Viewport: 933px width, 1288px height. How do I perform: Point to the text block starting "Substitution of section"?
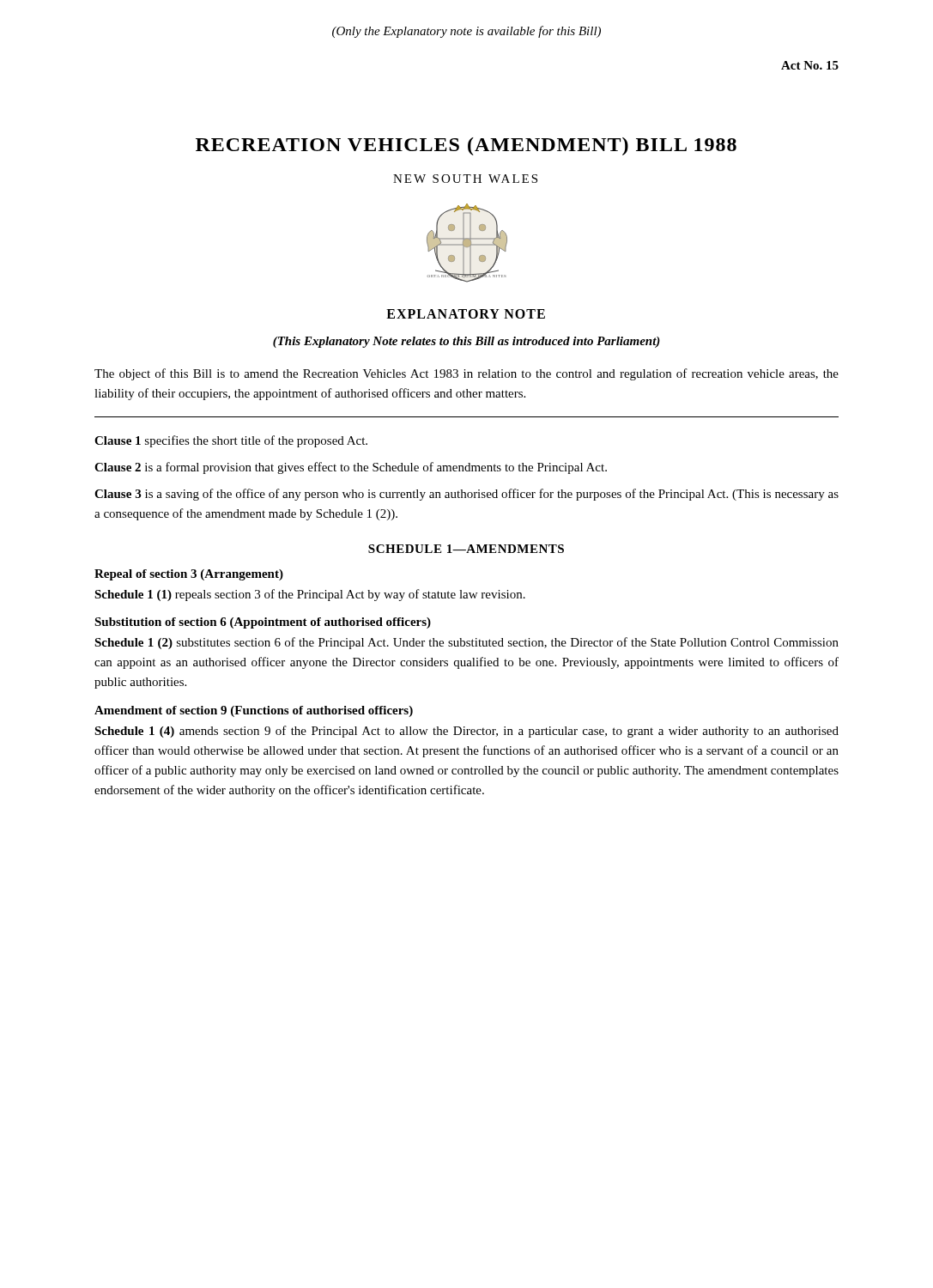(263, 621)
